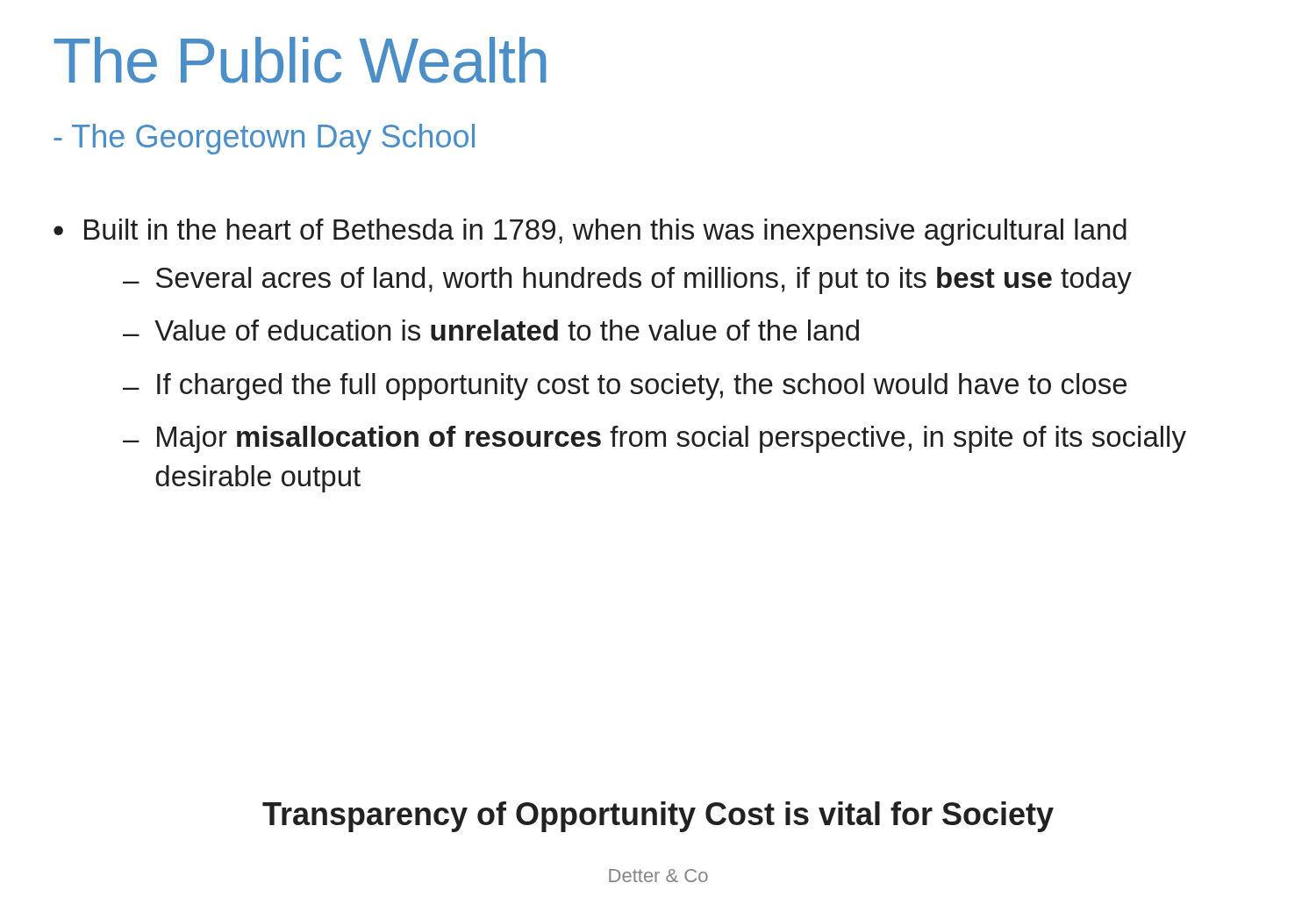Find the block on this page that starts "Transparency of Opportunity Cost is vital"

click(658, 814)
